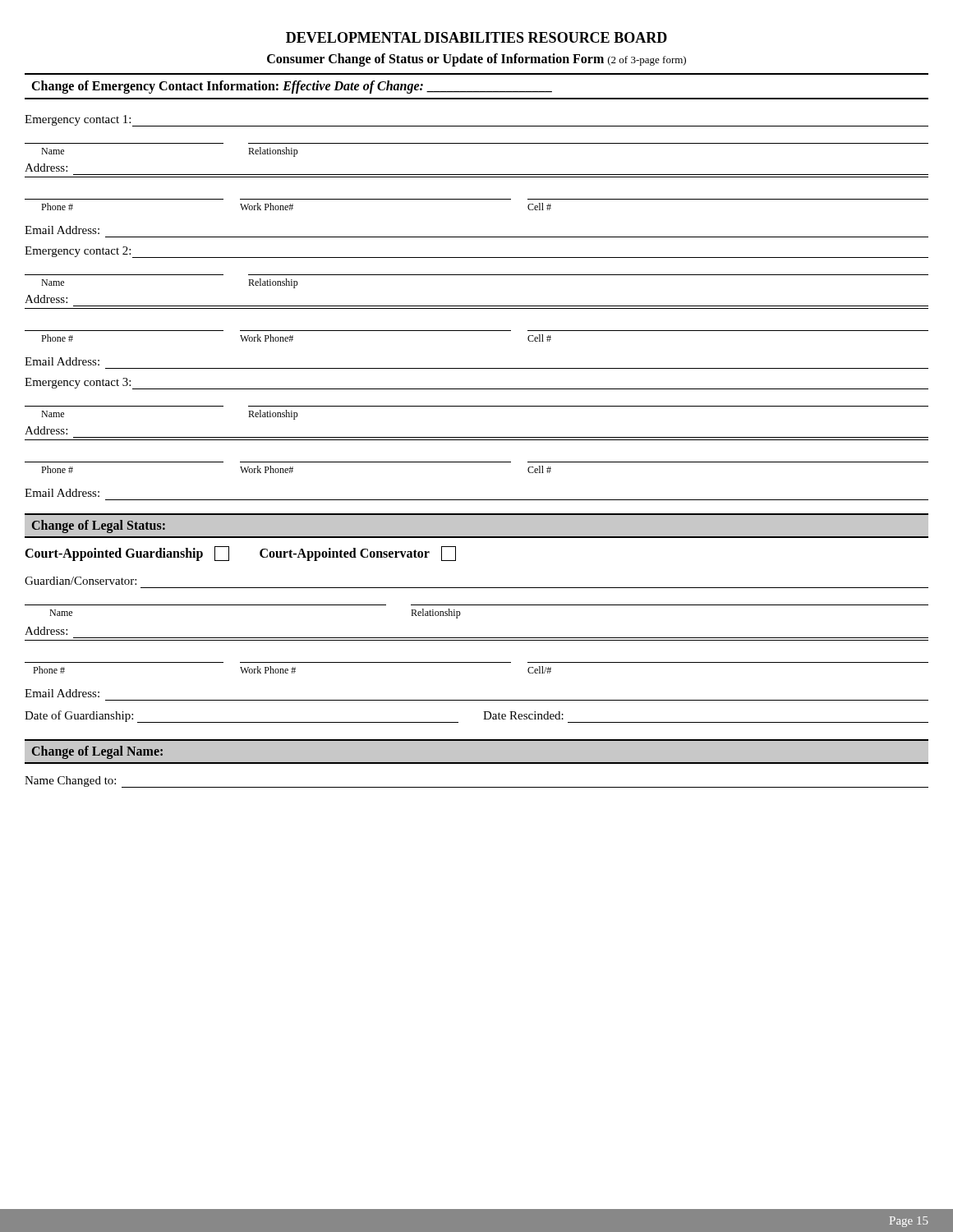Image resolution: width=953 pixels, height=1232 pixels.
Task: Locate the block starting "Change of Legal Name:"
Action: click(97, 751)
